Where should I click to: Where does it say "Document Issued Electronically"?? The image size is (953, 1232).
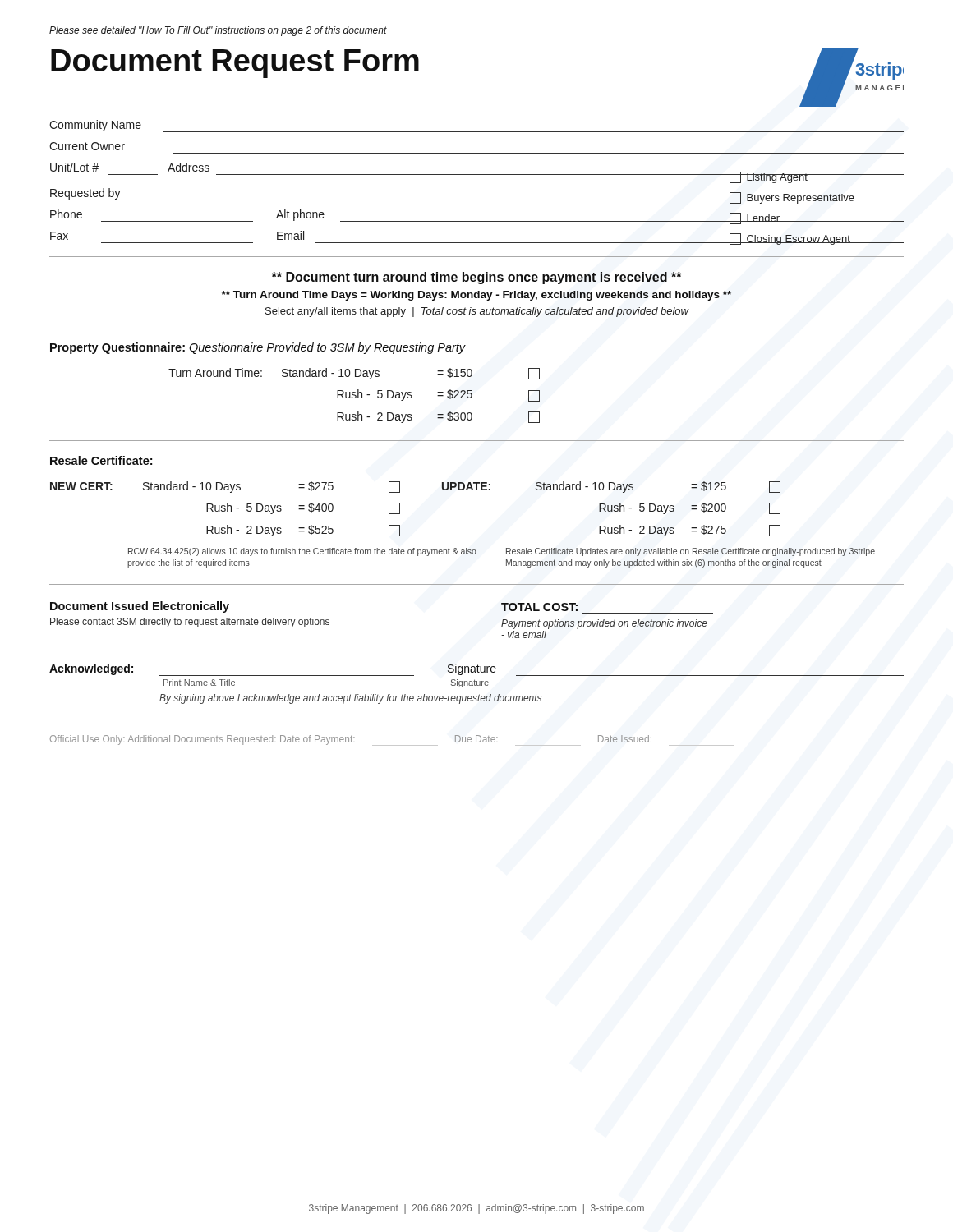[x=139, y=606]
